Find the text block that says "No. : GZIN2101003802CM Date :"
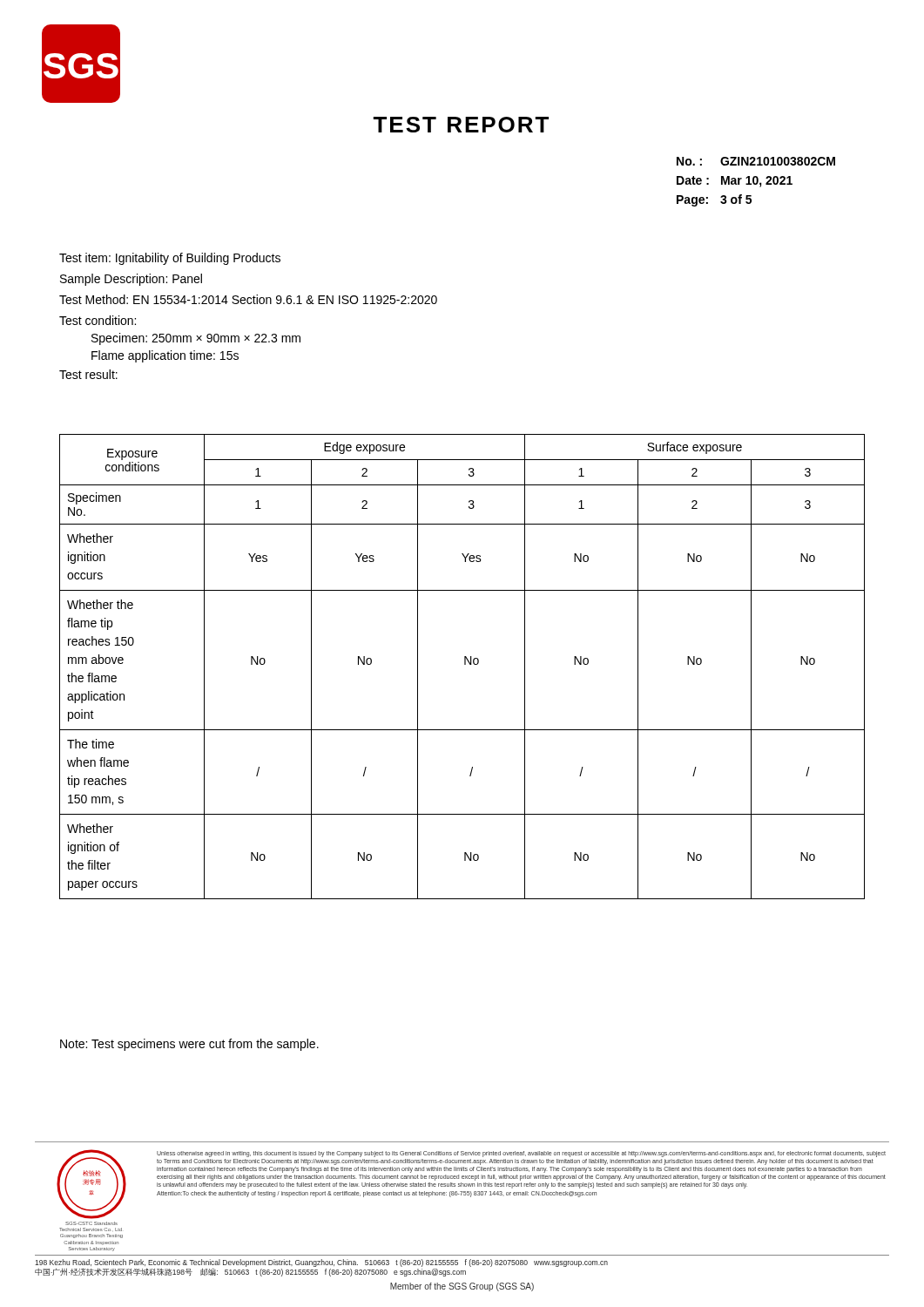The width and height of the screenshot is (924, 1307). [x=756, y=180]
